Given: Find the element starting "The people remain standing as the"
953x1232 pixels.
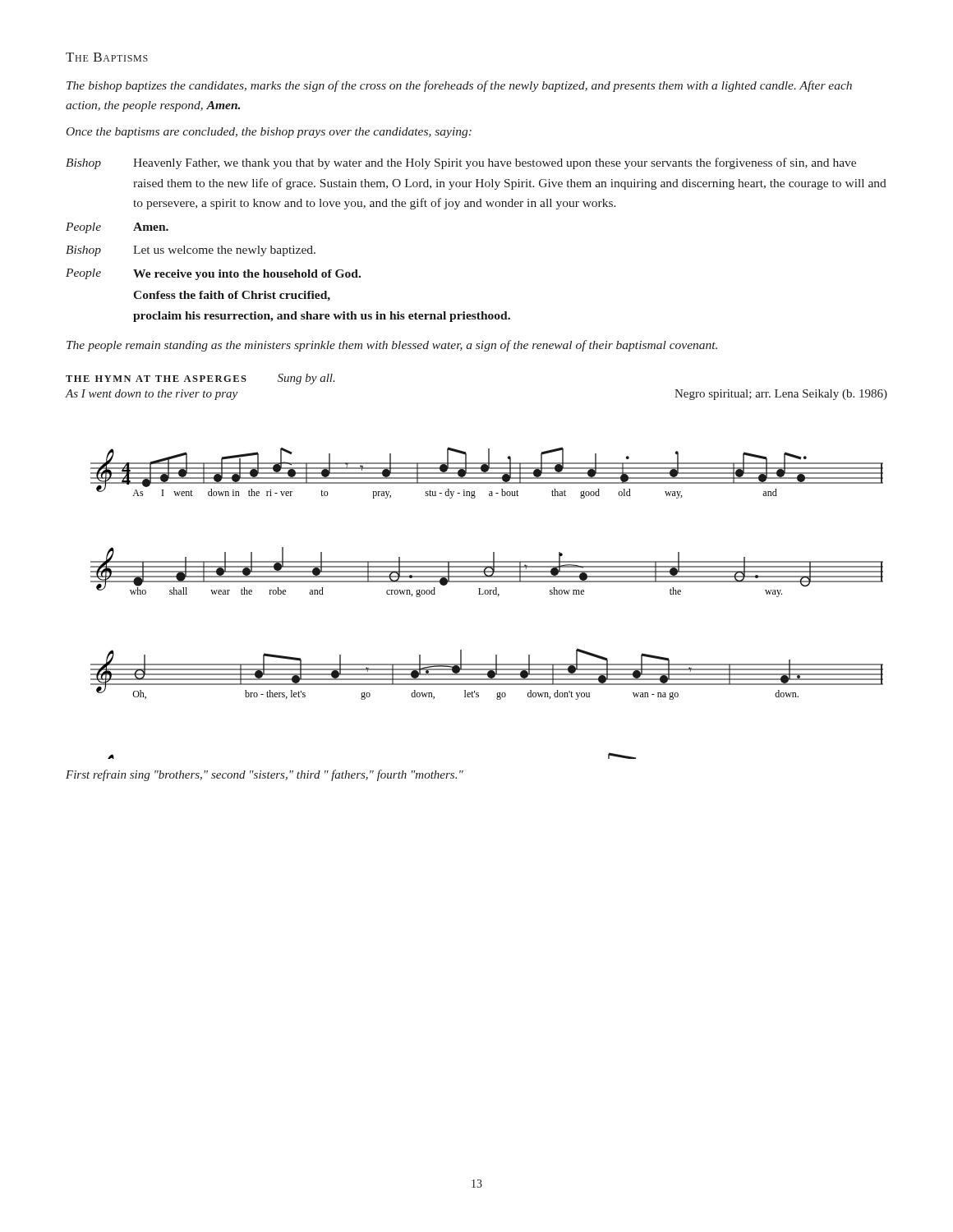Looking at the screenshot, I should pyautogui.click(x=392, y=344).
